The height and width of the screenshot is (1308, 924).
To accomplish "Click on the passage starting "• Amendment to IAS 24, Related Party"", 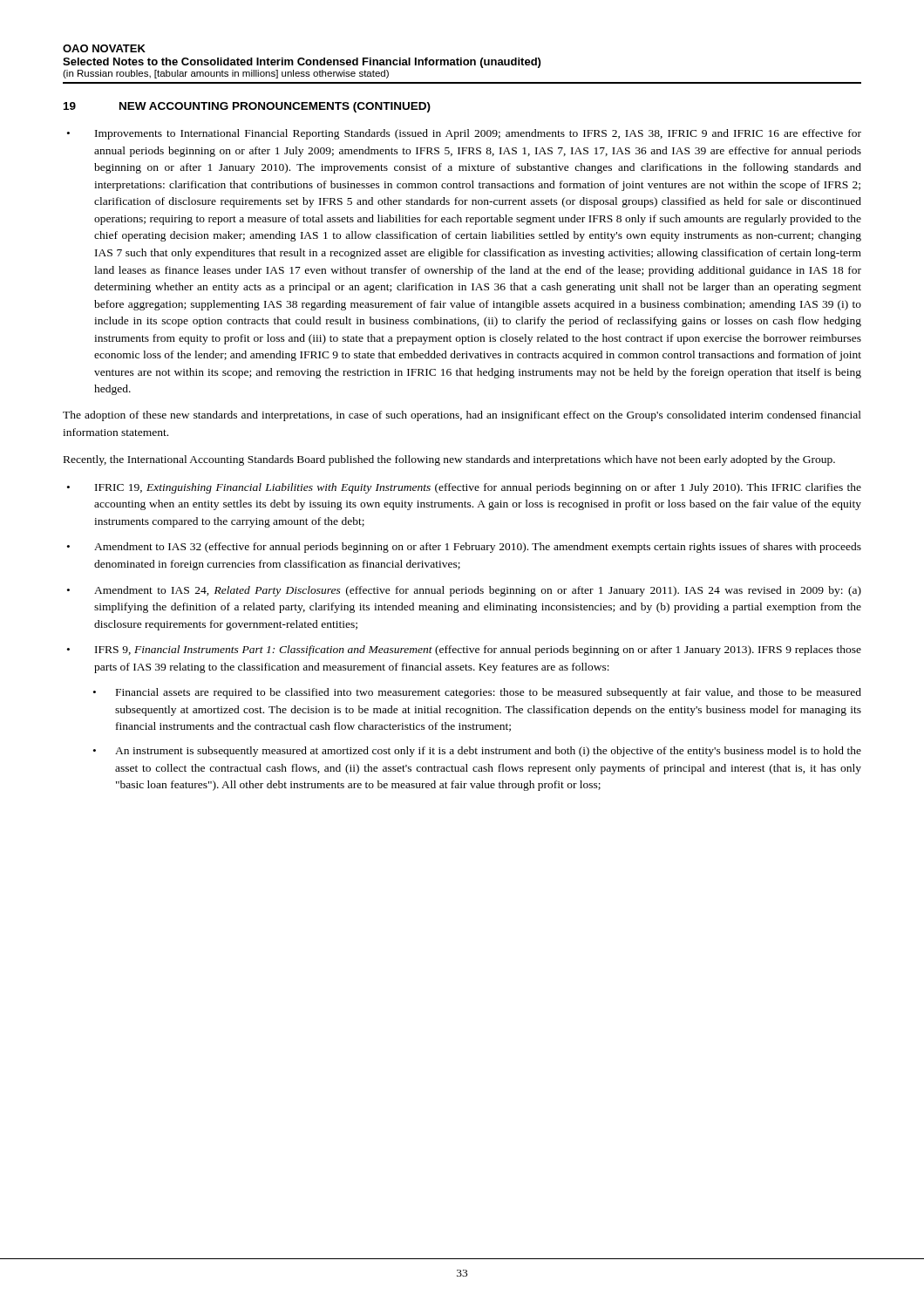I will click(462, 607).
